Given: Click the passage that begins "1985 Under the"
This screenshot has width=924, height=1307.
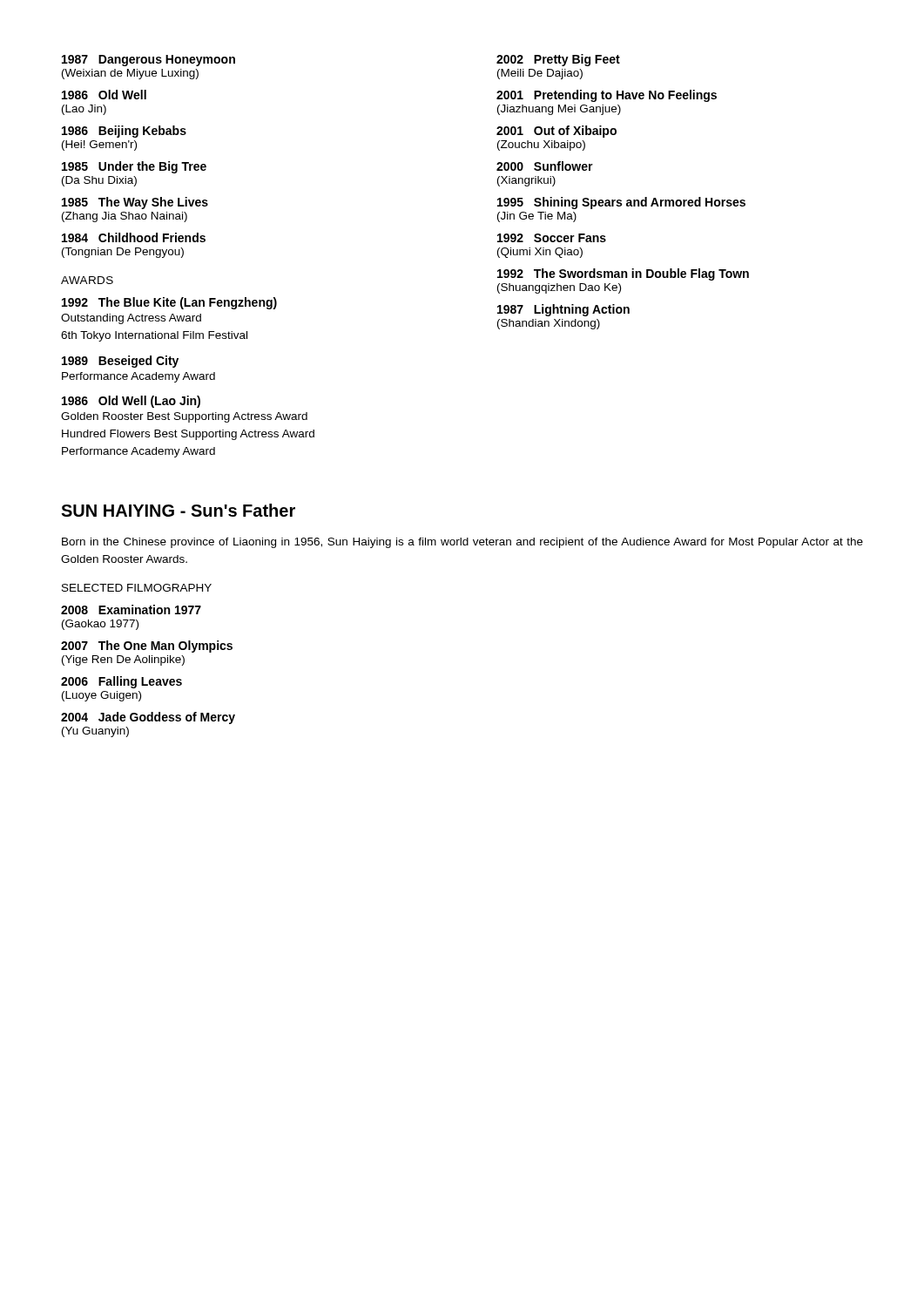Looking at the screenshot, I should click(134, 167).
